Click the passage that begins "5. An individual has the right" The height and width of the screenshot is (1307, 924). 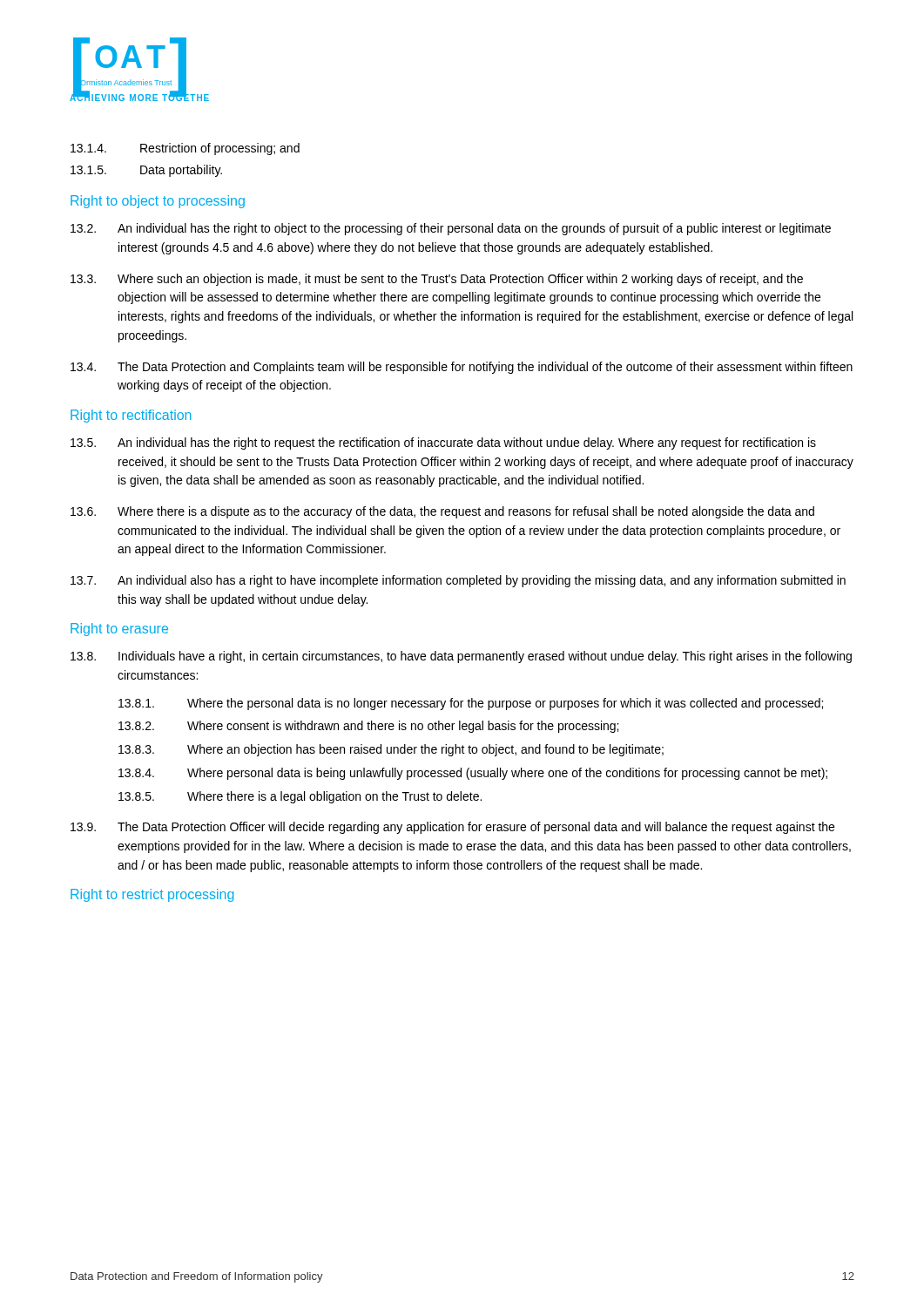pyautogui.click(x=462, y=462)
